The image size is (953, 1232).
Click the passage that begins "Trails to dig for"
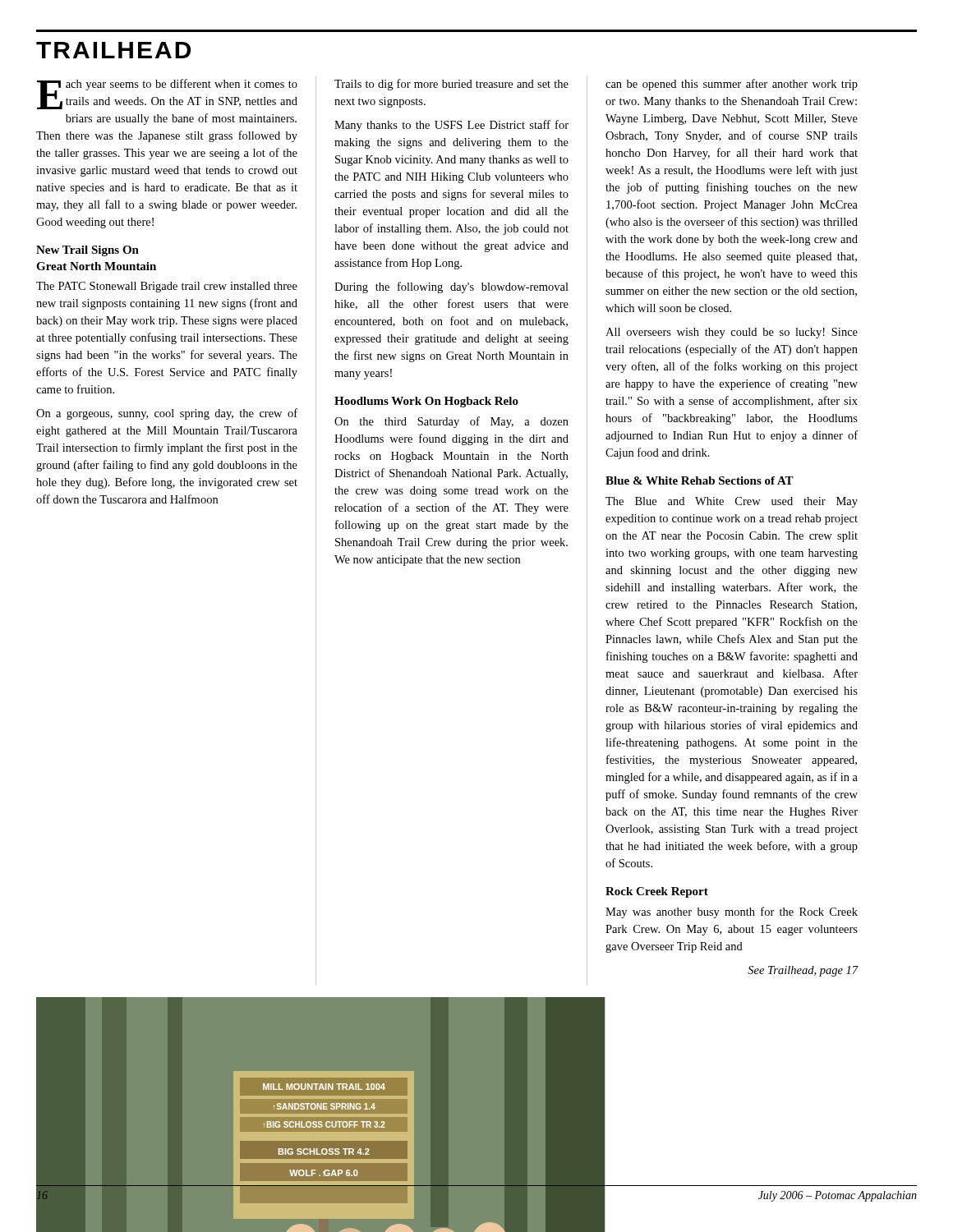click(x=451, y=92)
